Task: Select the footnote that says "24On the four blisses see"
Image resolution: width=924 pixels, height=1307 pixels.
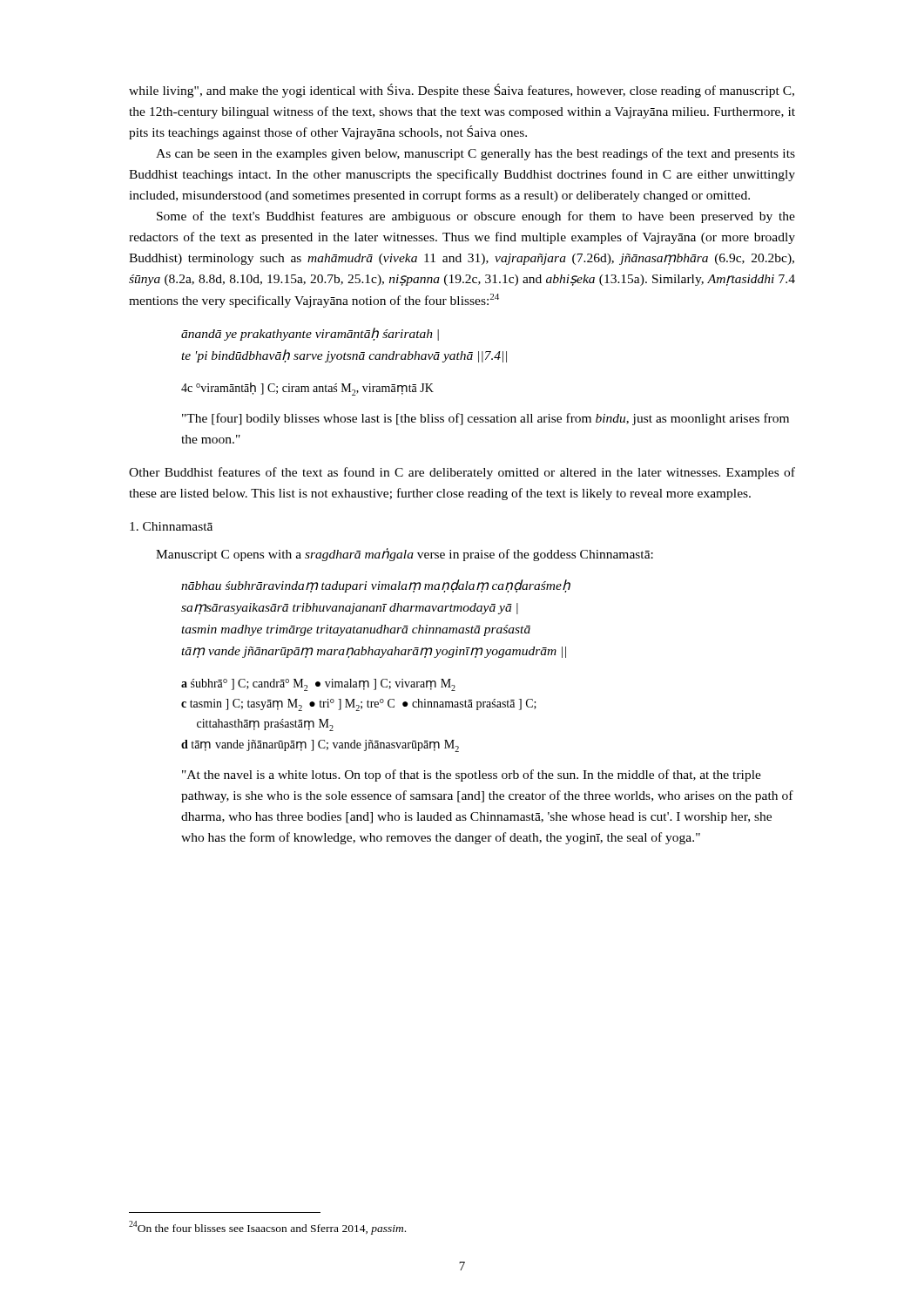Action: [268, 1227]
